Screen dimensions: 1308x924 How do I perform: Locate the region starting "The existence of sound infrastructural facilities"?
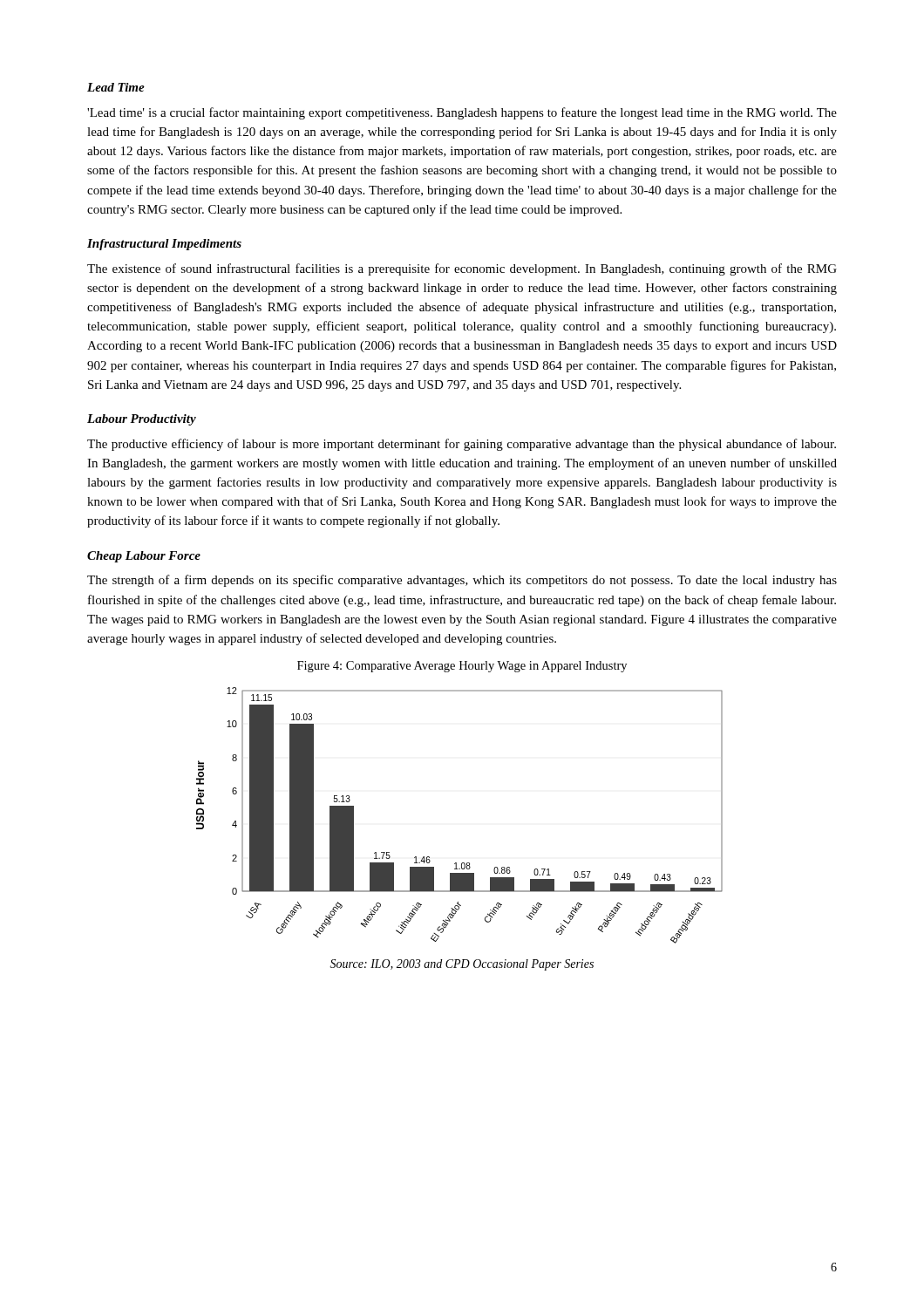pyautogui.click(x=462, y=326)
